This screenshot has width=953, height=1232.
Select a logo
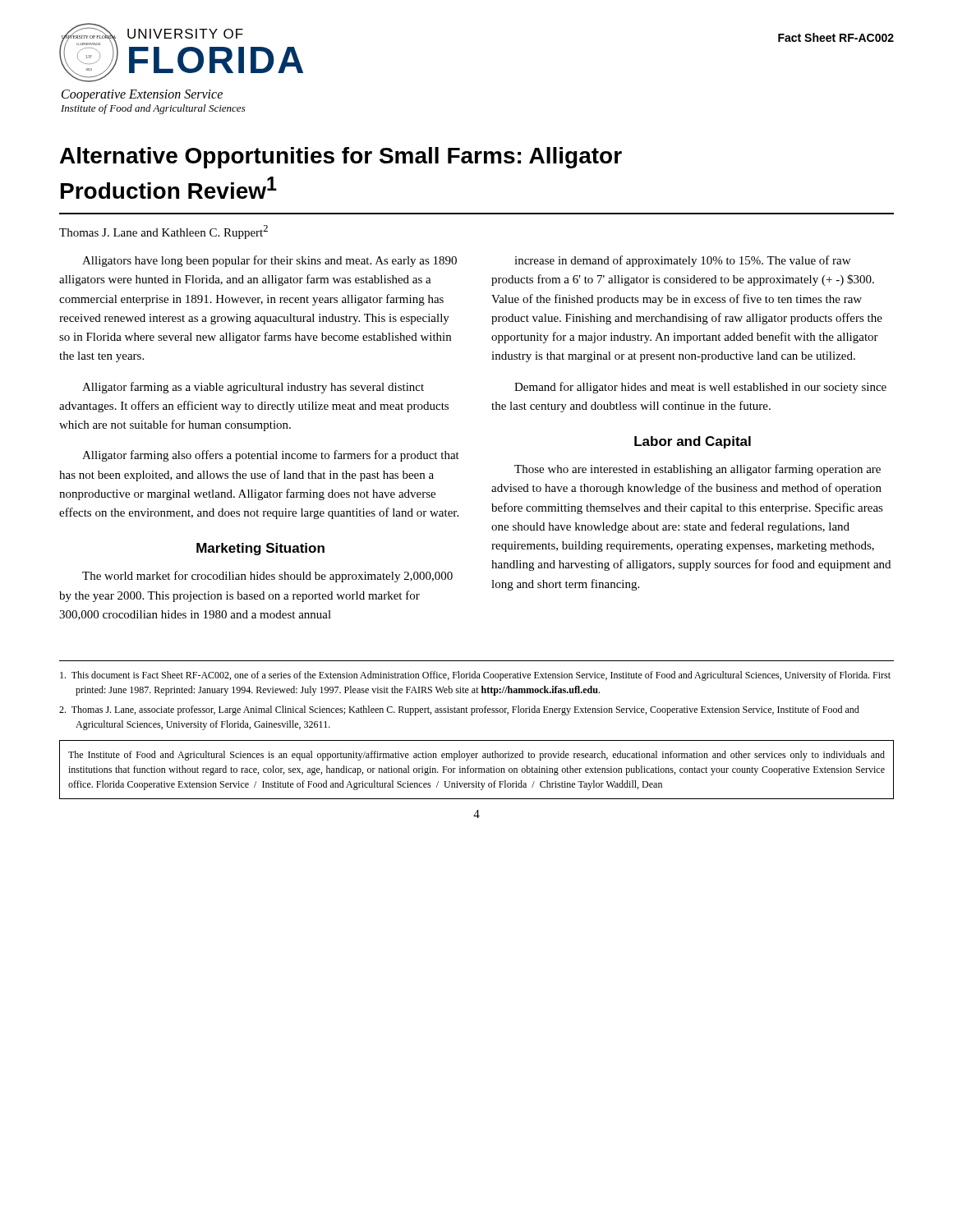click(x=183, y=69)
